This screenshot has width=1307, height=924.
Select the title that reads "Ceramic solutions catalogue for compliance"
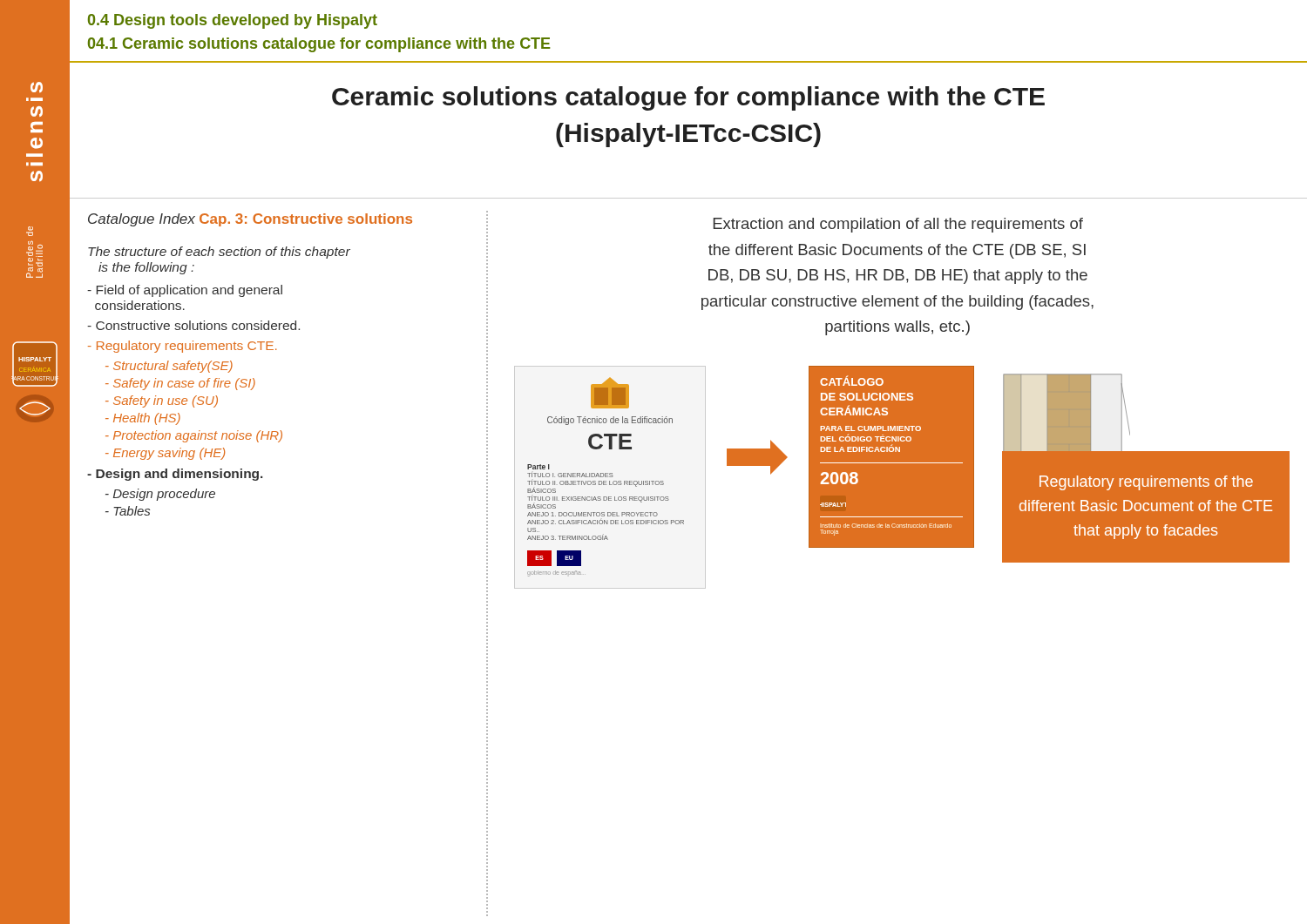[688, 115]
